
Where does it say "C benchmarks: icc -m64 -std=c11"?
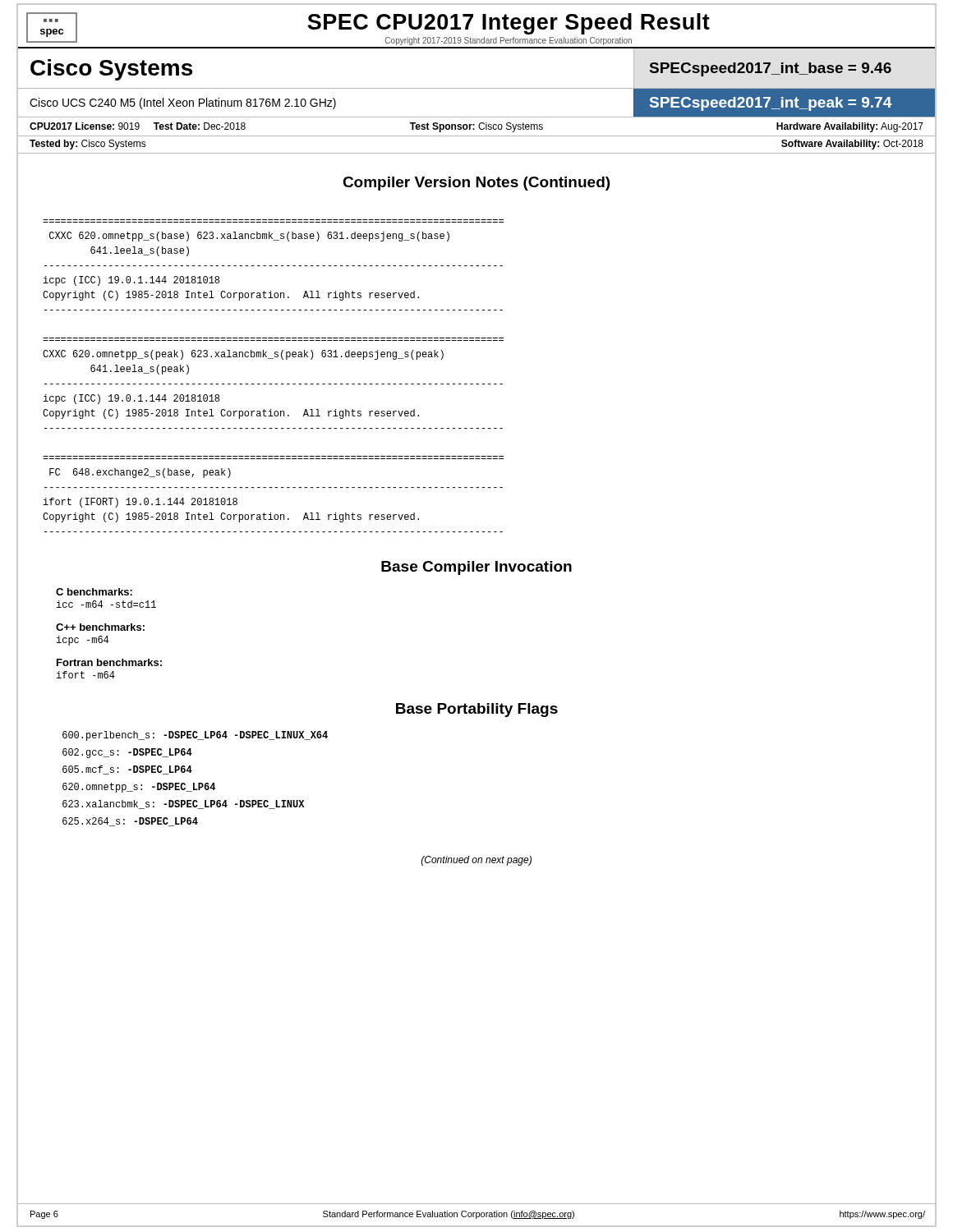(x=94, y=592)
